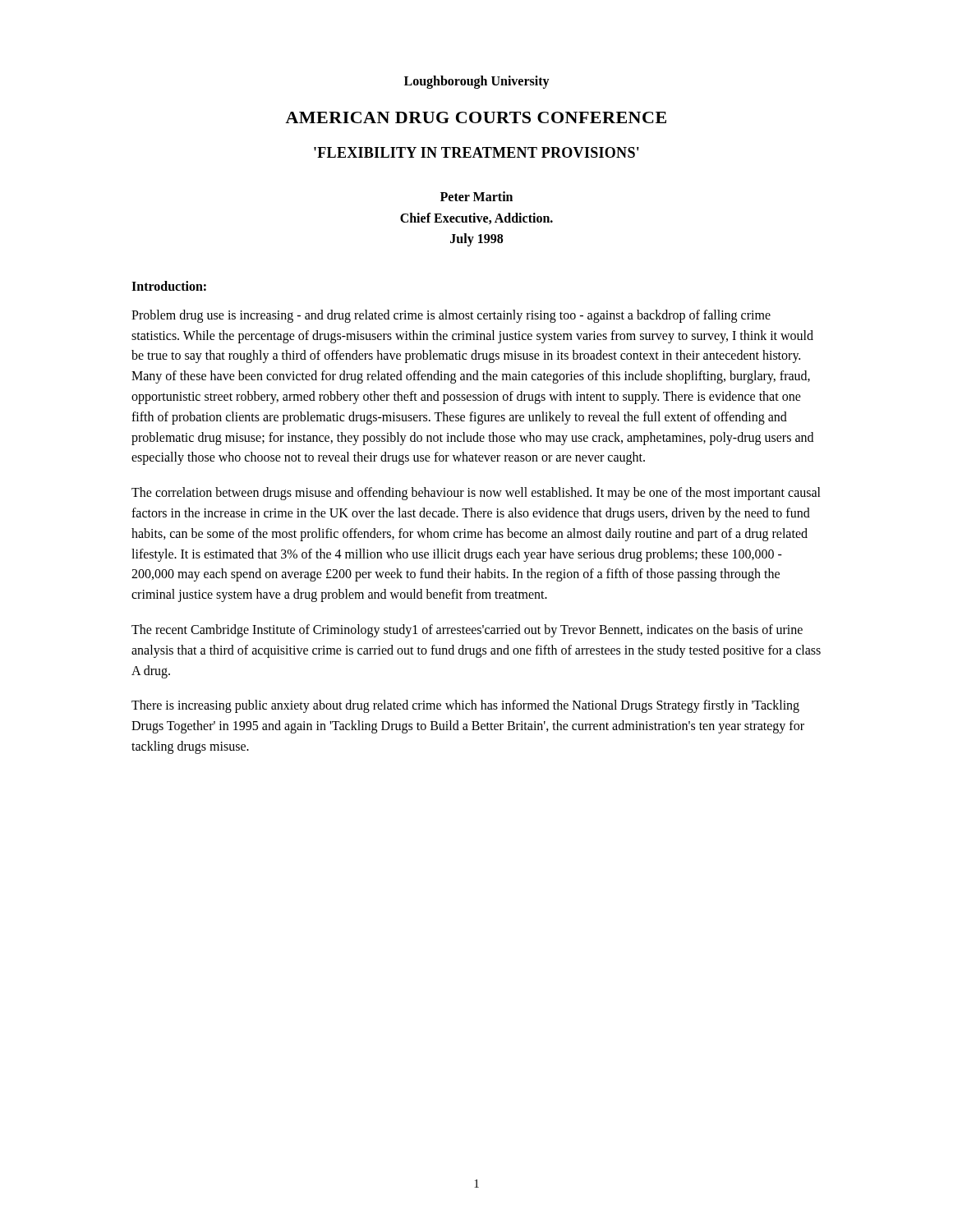
Task: Navigate to the passage starting "AMERICAN DRUG COURTS"
Action: [x=476, y=117]
